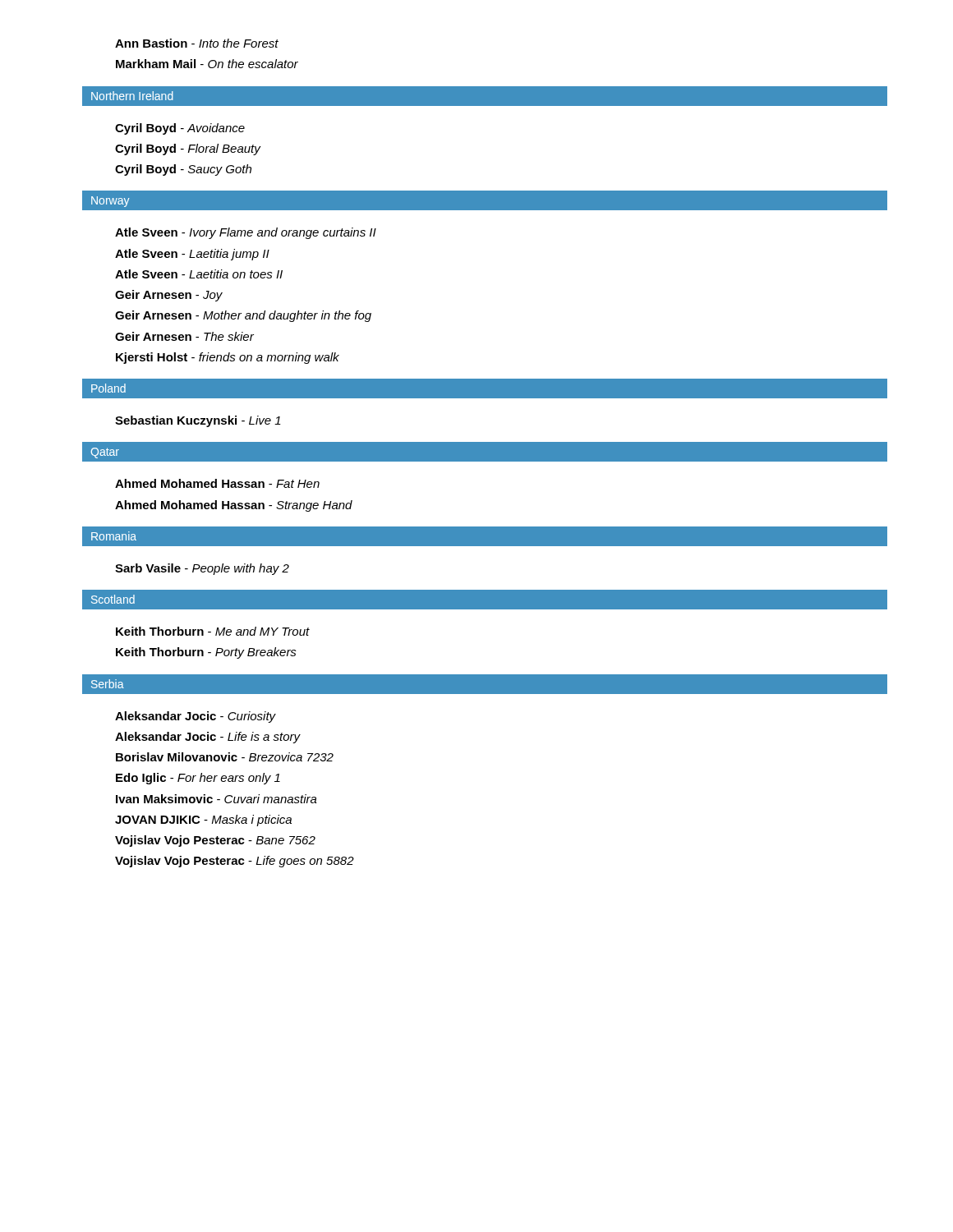Point to the passage starting "Cyril Boyd - Floral"
Viewport: 953px width, 1232px height.
[188, 148]
